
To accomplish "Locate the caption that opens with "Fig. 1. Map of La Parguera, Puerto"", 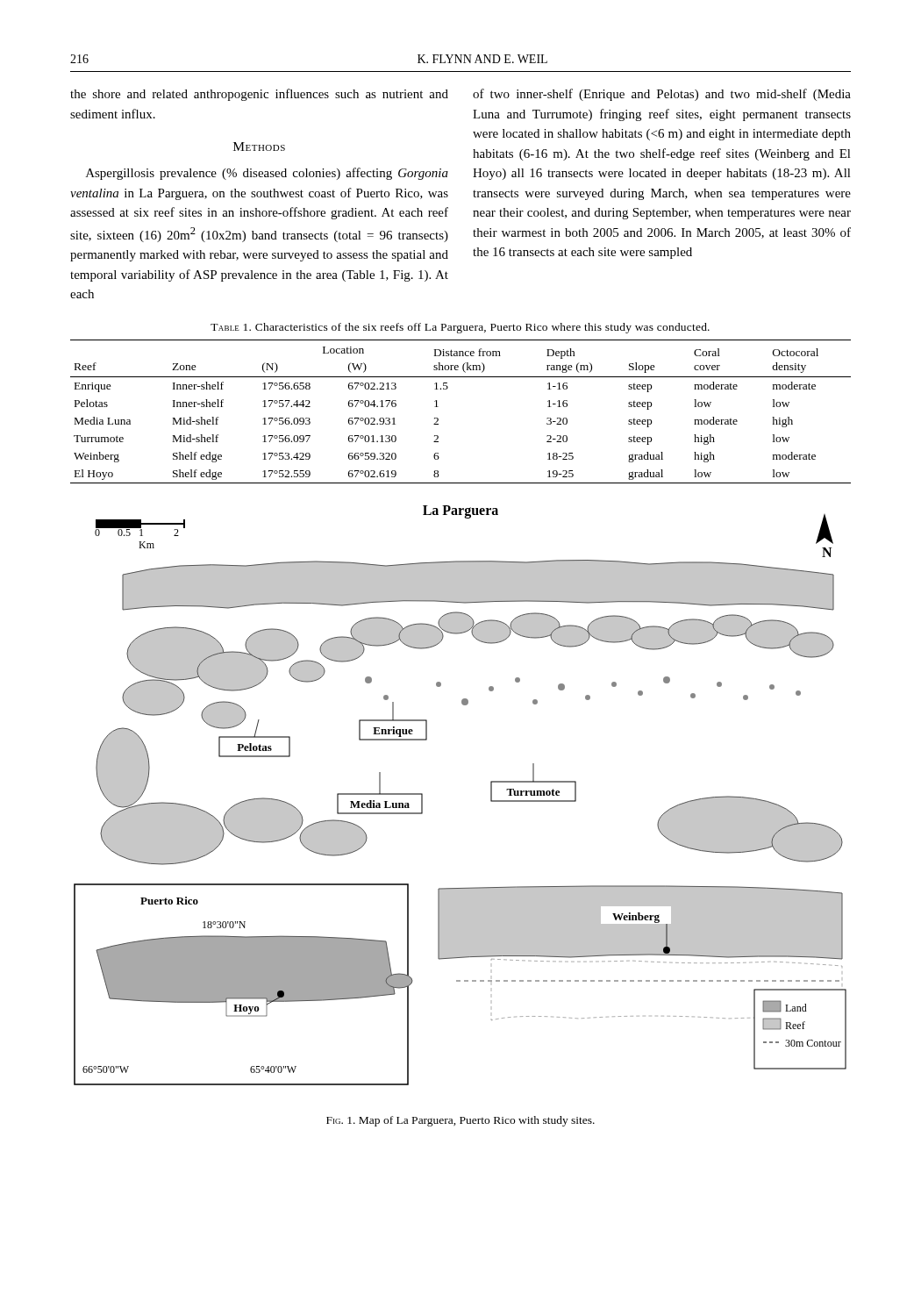I will (x=460, y=1120).
